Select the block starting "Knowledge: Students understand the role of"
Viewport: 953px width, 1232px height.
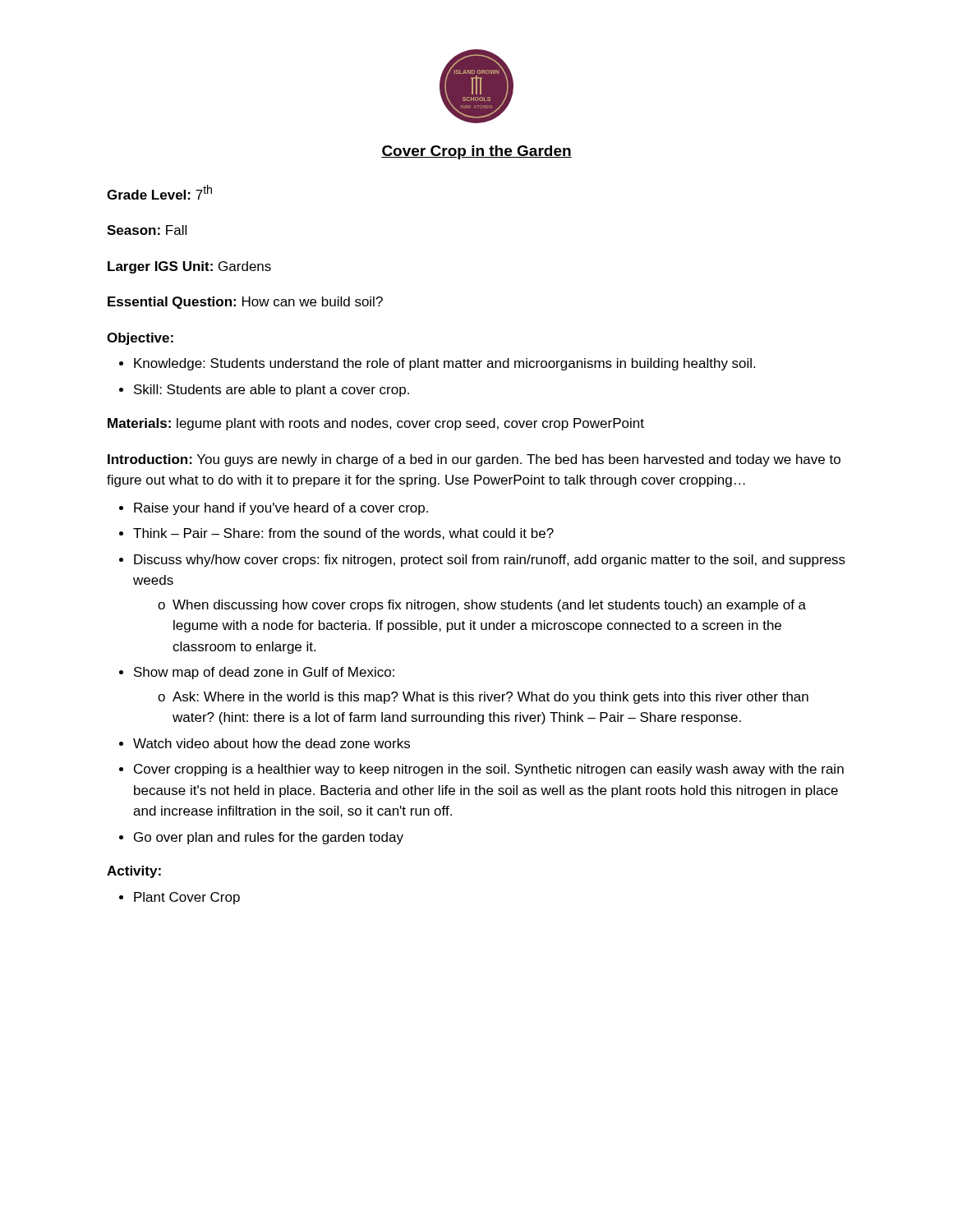pyautogui.click(x=445, y=364)
